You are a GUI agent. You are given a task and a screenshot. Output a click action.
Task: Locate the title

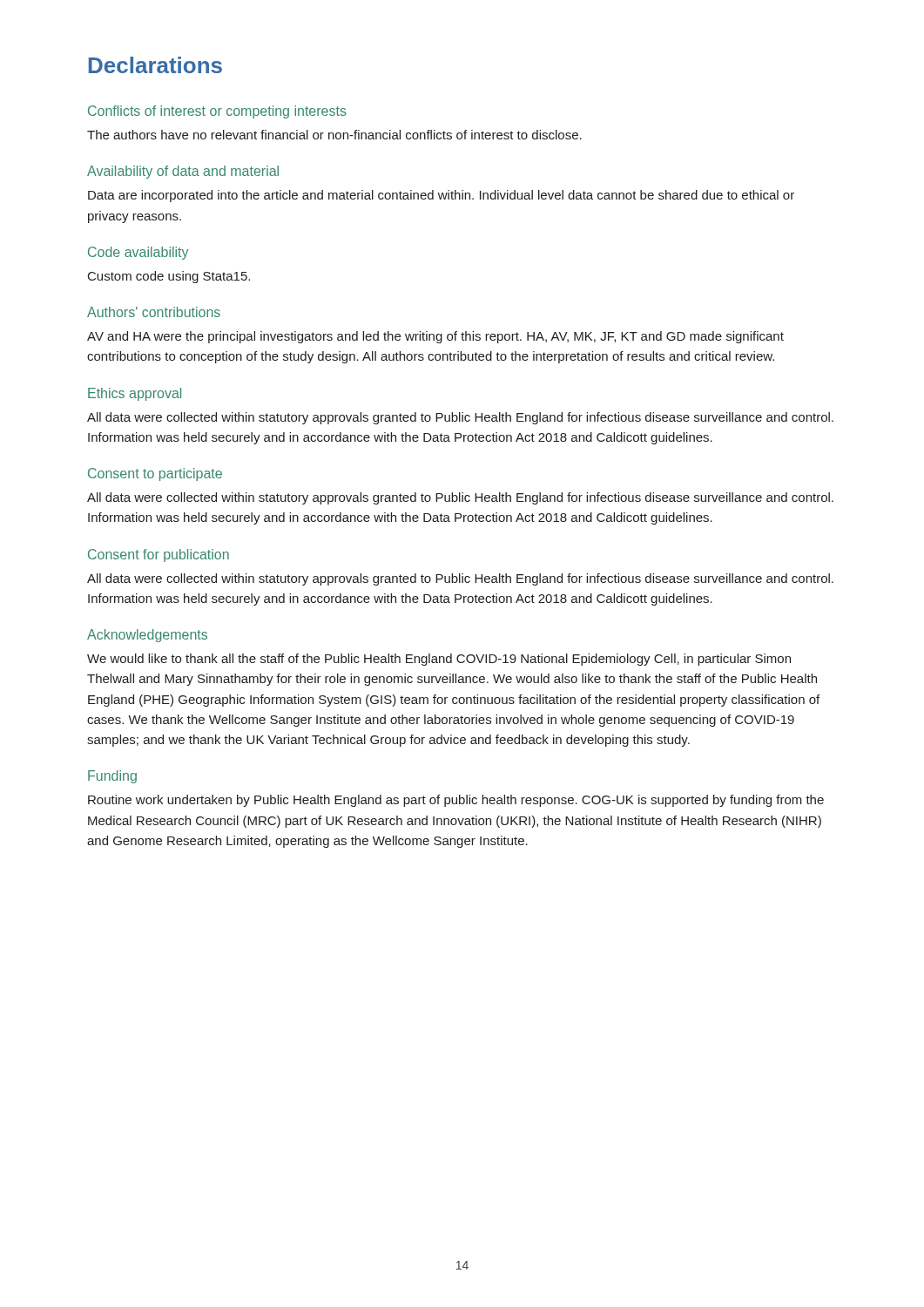(x=155, y=65)
